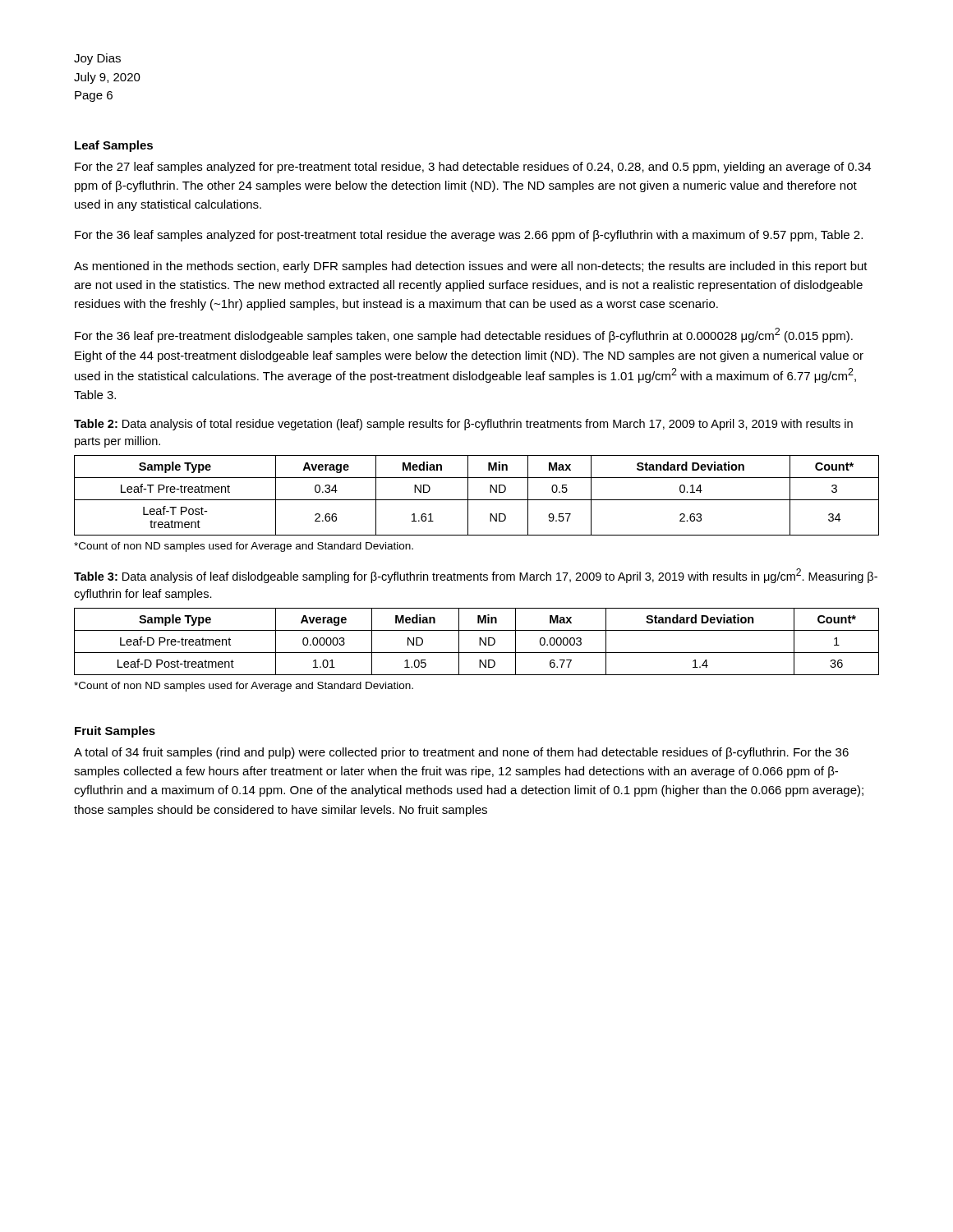Where is the passage that starts "As mentioned in"?
This screenshot has width=953, height=1232.
(471, 284)
